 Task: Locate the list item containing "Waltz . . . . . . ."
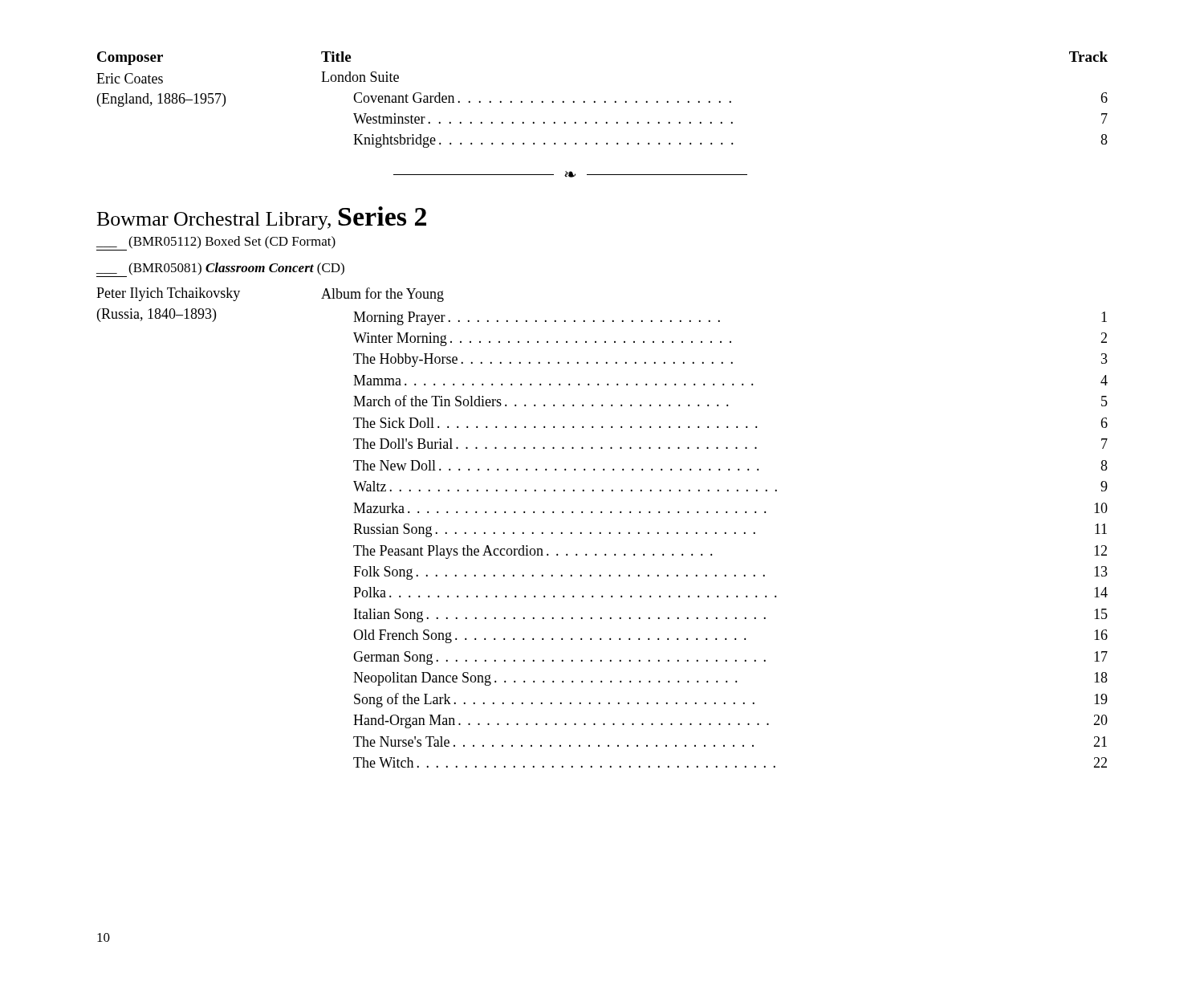(x=730, y=487)
